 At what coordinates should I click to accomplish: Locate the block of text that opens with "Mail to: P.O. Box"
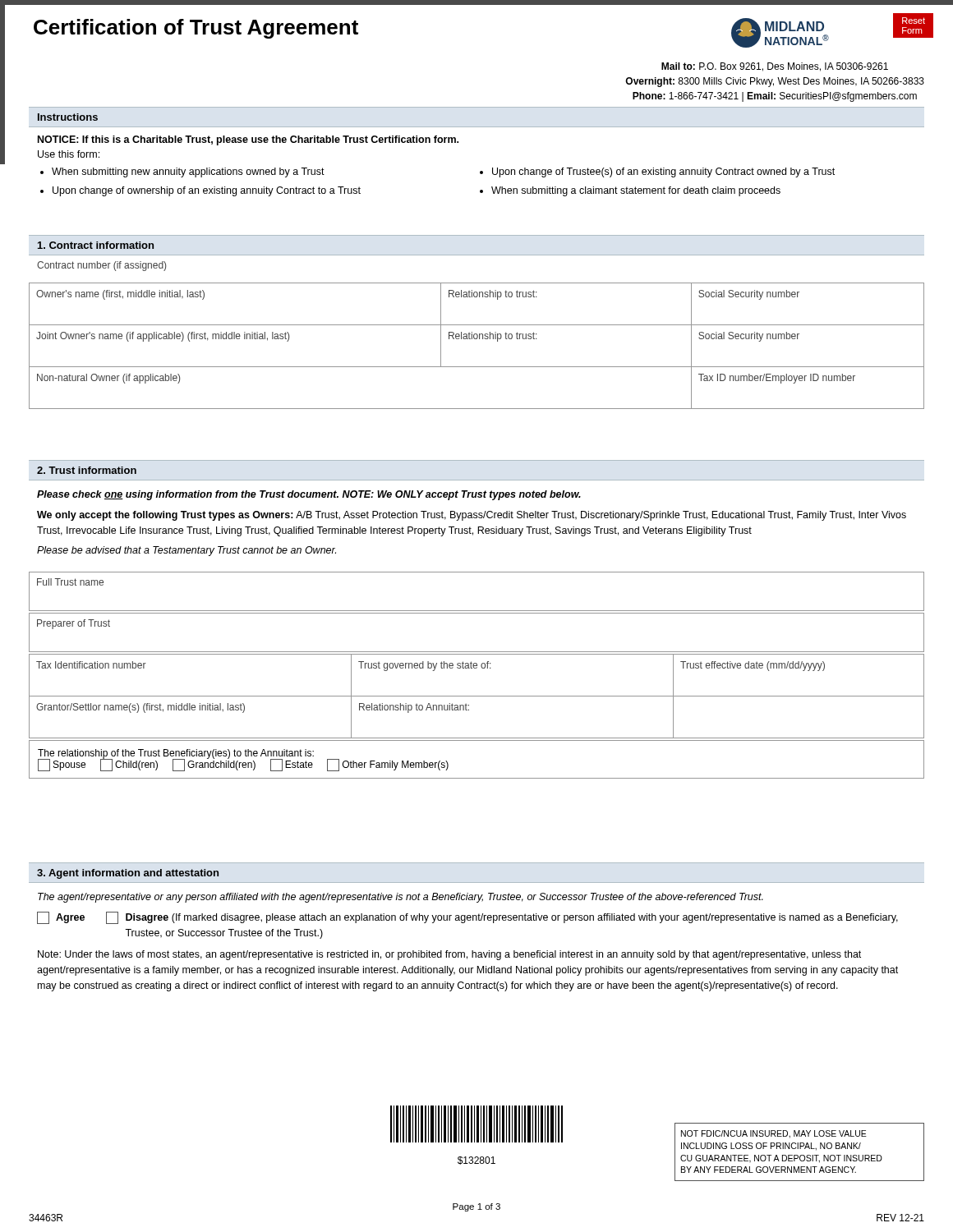[x=775, y=81]
